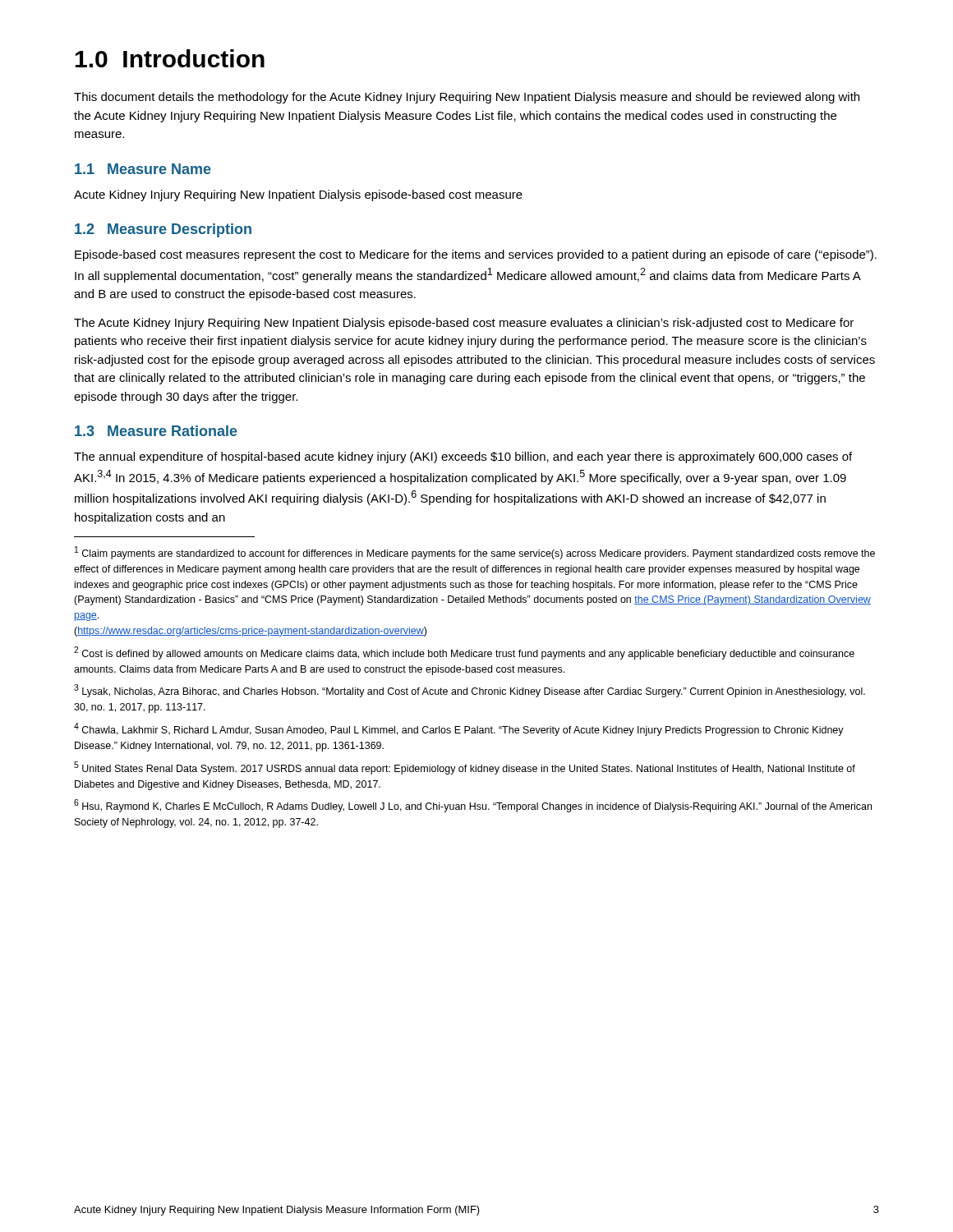Find the passage starting "6 Hsu, Raymond K, Charles E McCulloch, R"

(x=476, y=814)
